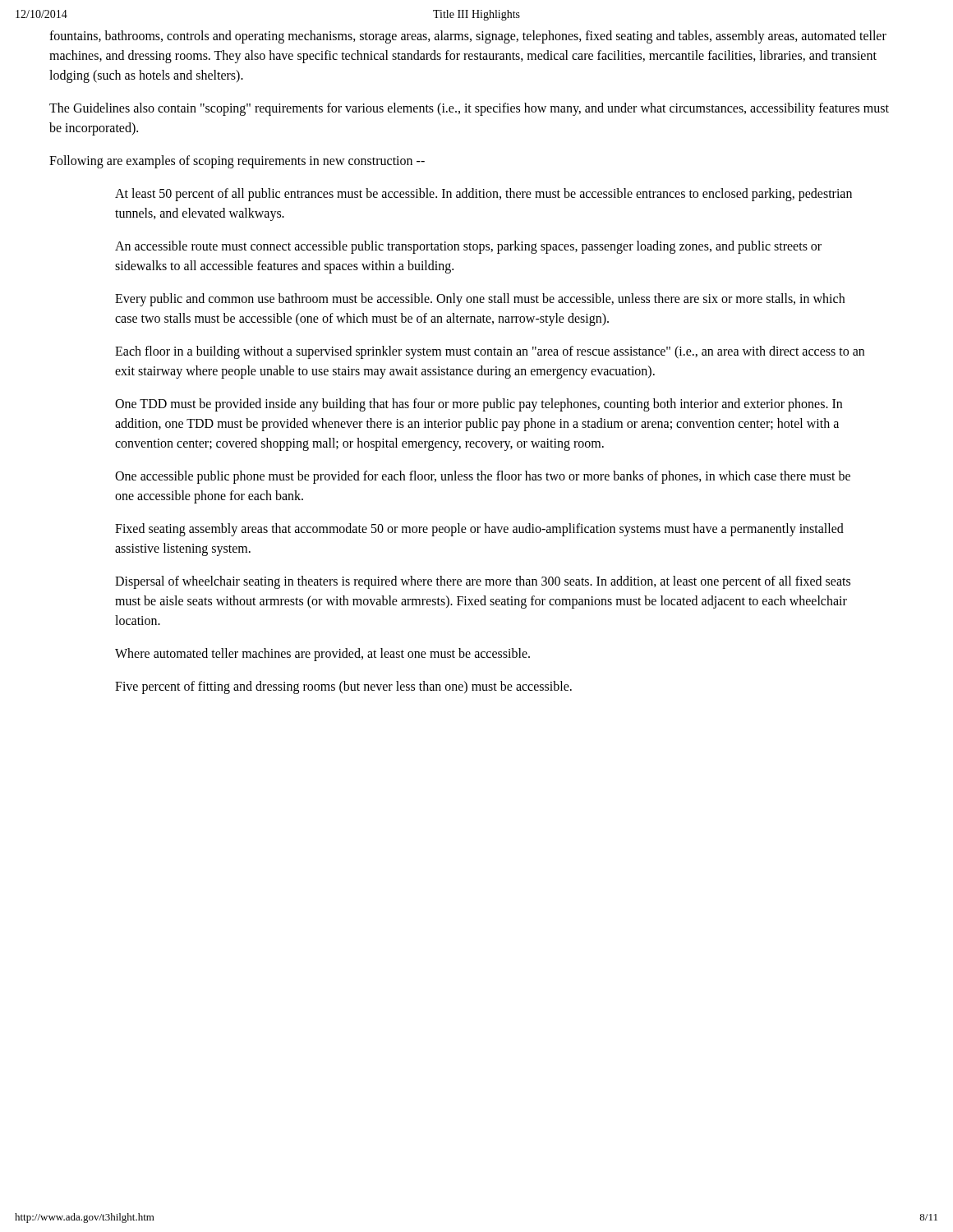This screenshot has width=953, height=1232.
Task: Select the text starting "An accessible route must connect"
Action: click(468, 256)
